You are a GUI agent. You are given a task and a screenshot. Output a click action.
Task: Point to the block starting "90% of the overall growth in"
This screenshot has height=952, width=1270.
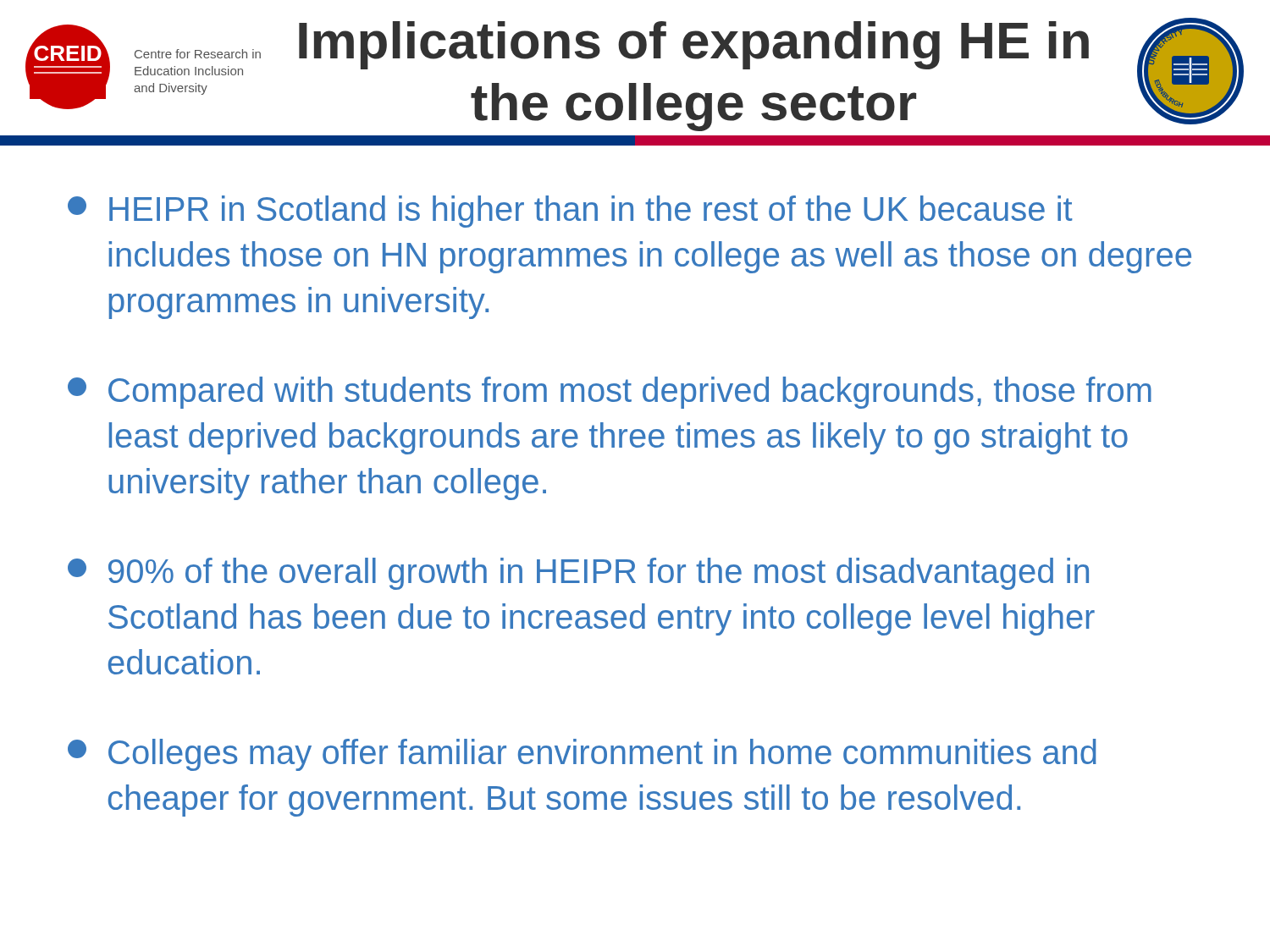click(x=635, y=617)
